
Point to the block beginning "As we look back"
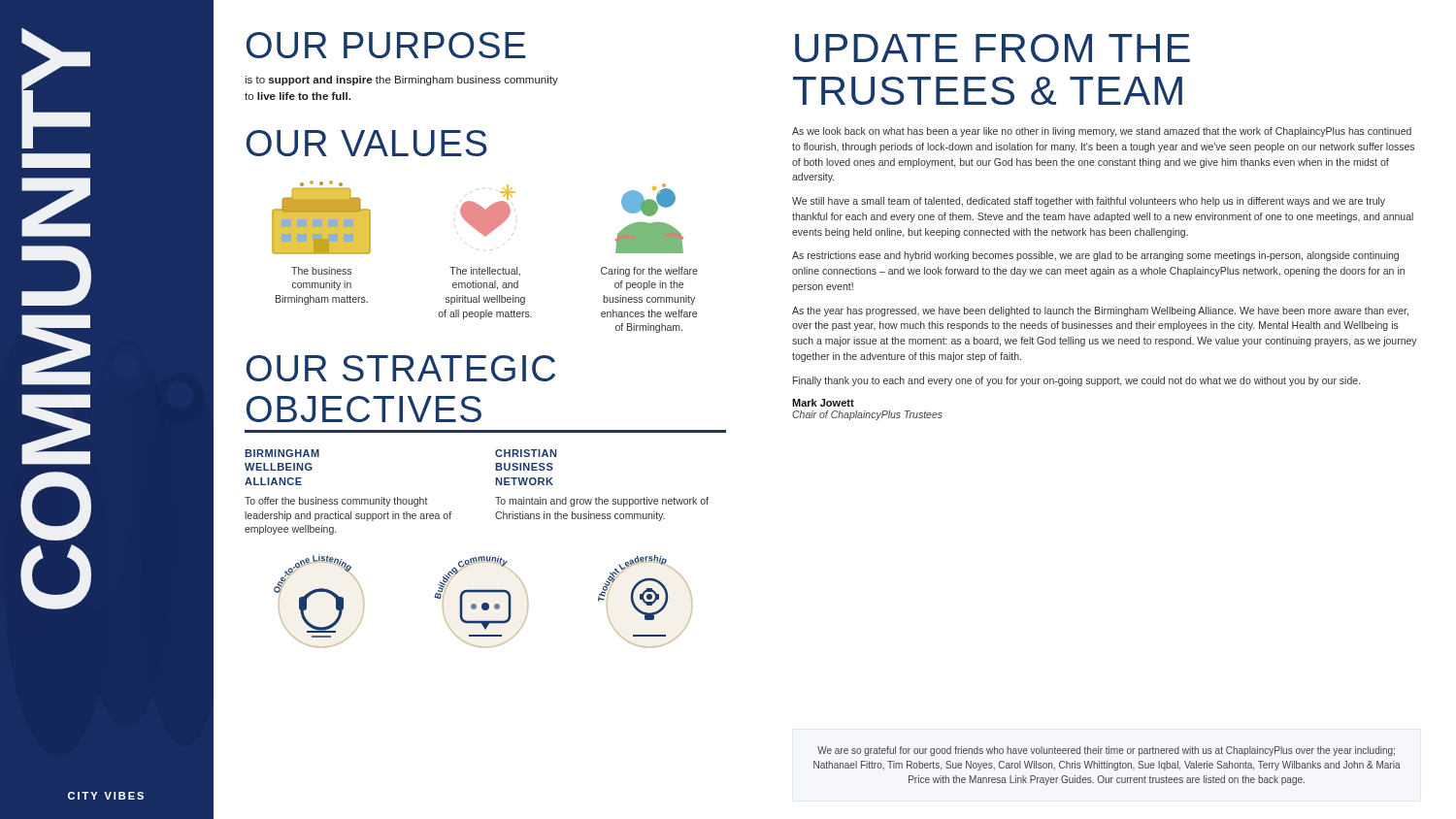point(1107,155)
